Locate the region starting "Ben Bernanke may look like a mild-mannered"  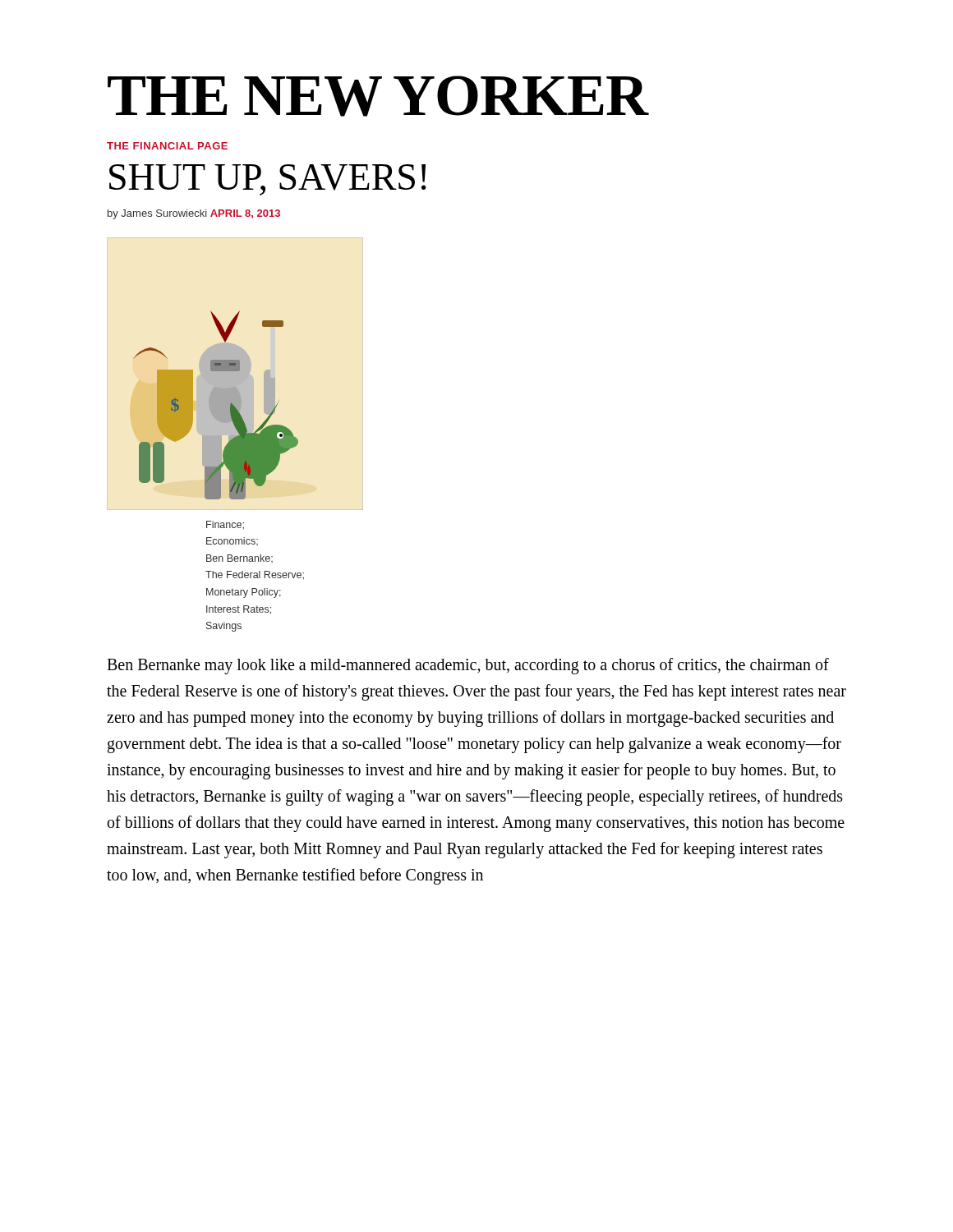(476, 770)
